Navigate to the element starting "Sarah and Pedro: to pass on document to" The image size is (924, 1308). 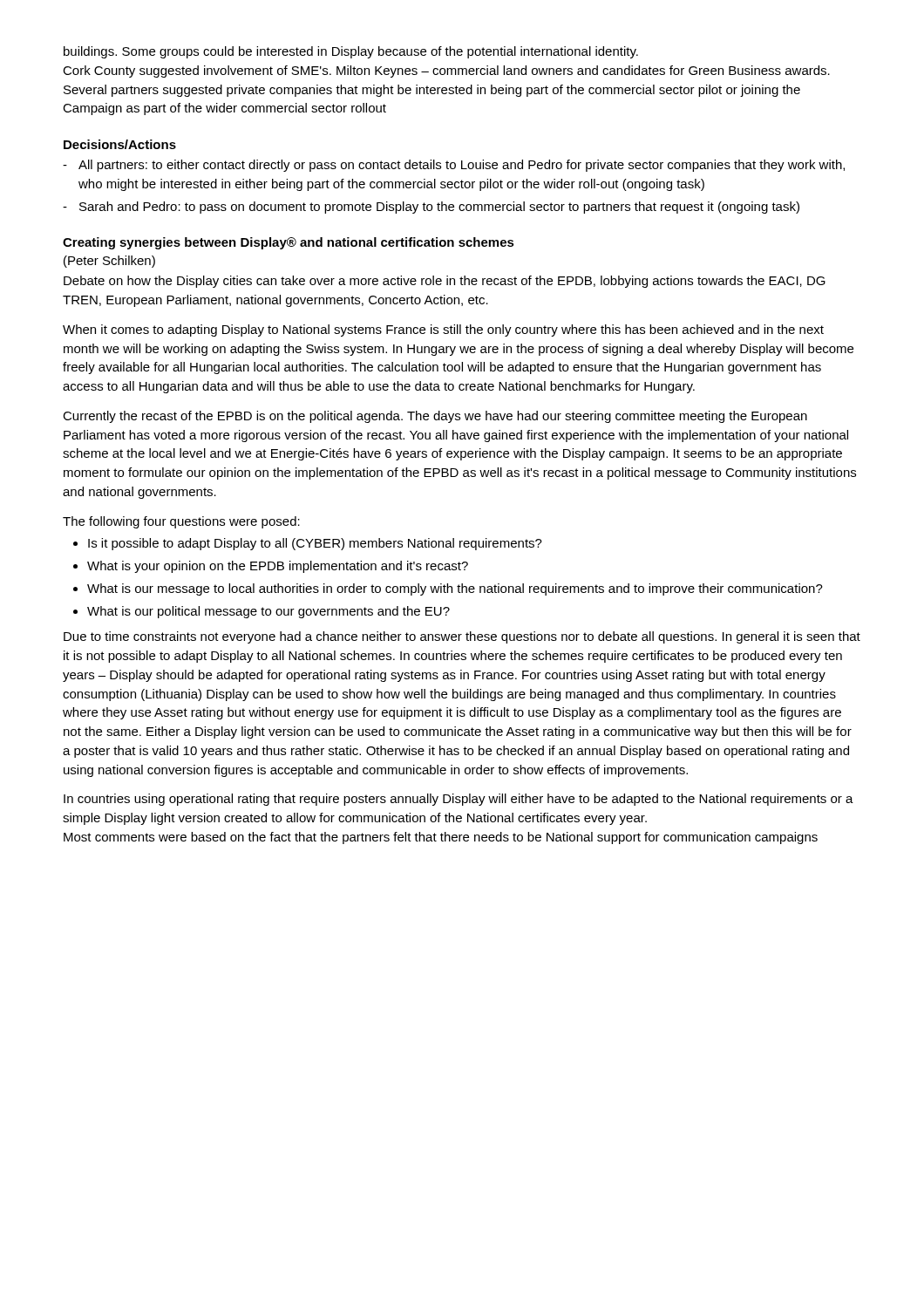click(x=439, y=206)
